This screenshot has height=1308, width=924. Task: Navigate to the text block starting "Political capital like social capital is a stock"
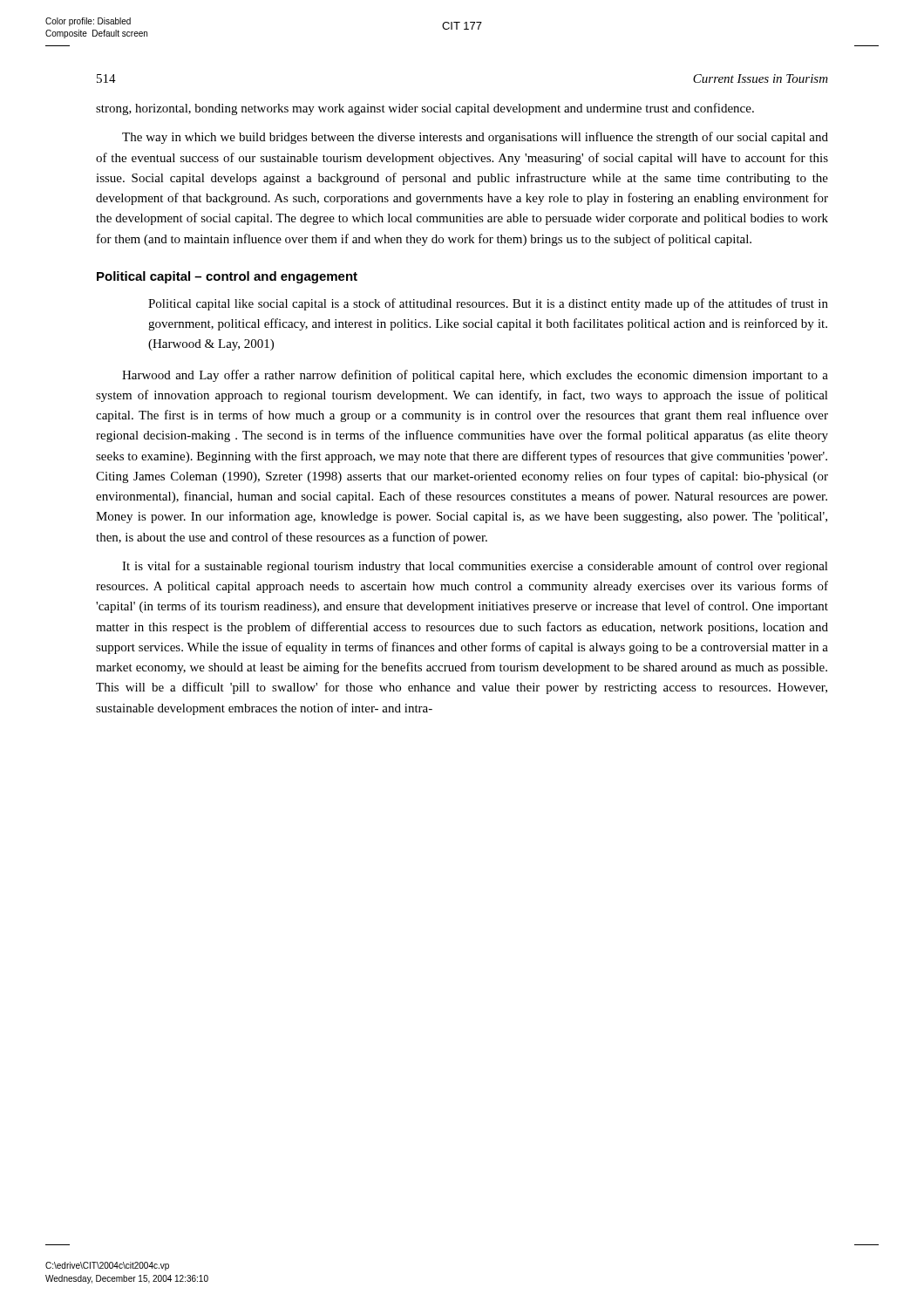[488, 324]
